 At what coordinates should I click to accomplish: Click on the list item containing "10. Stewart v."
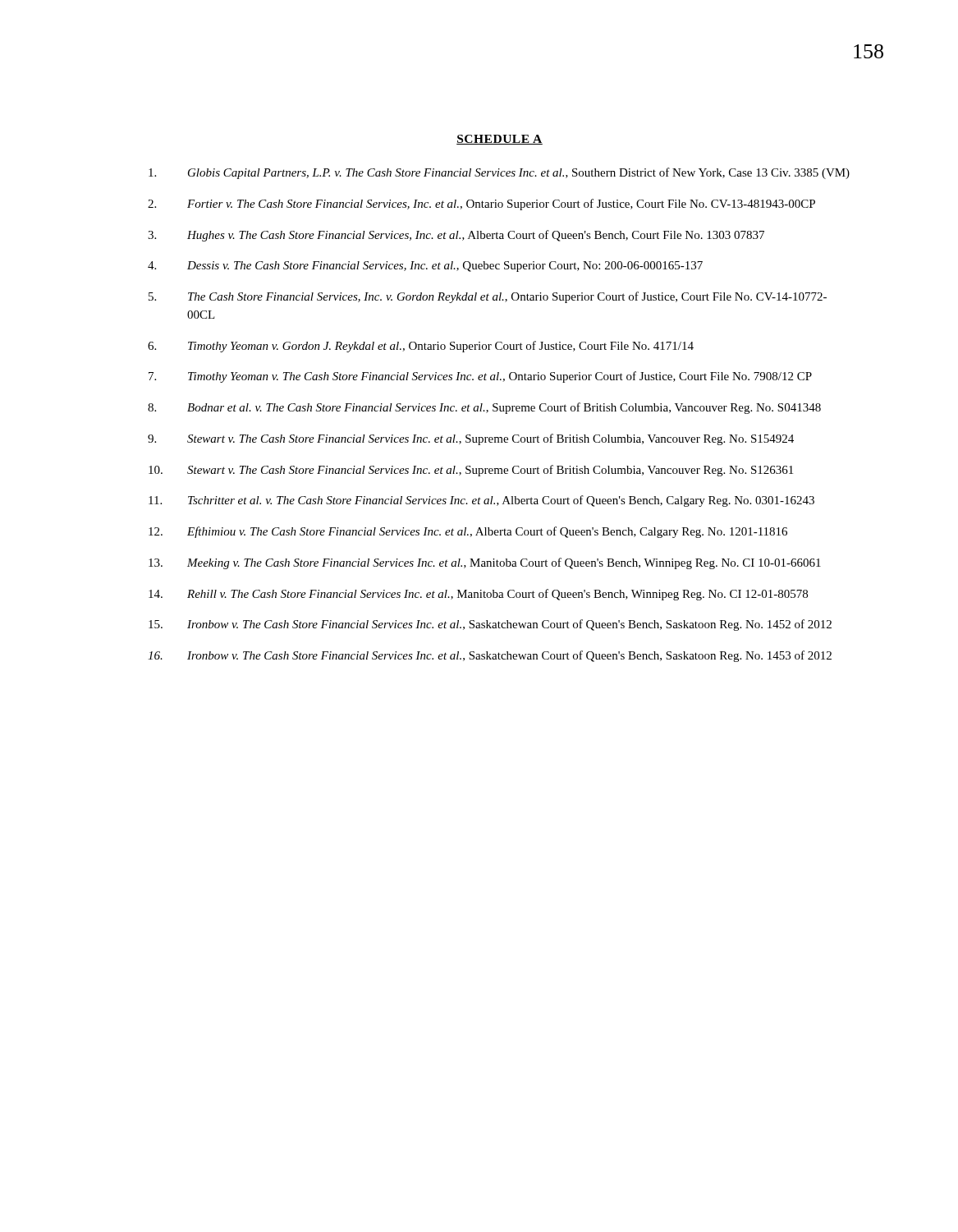500,470
